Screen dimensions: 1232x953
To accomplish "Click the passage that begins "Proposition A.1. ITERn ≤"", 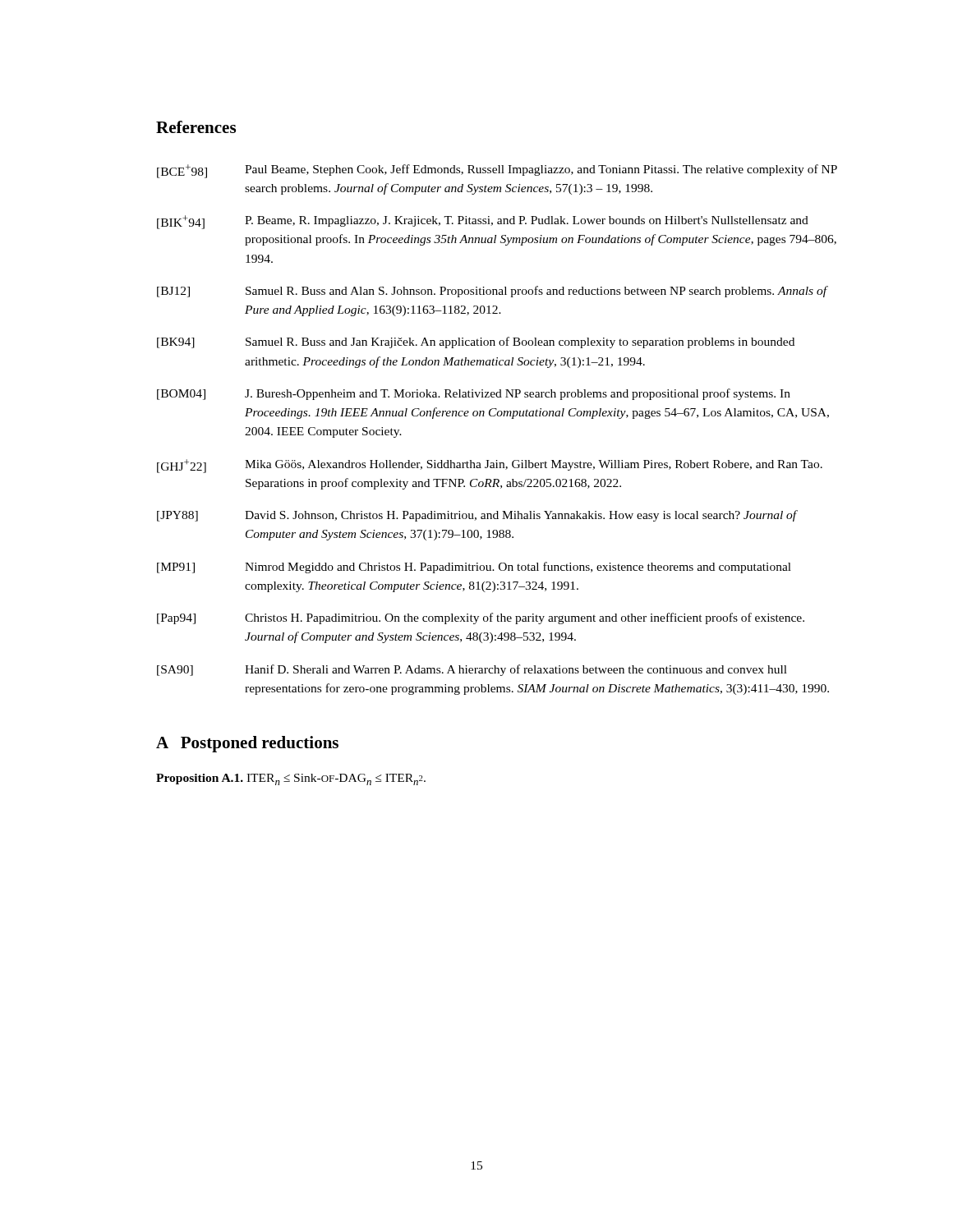I will coord(291,779).
